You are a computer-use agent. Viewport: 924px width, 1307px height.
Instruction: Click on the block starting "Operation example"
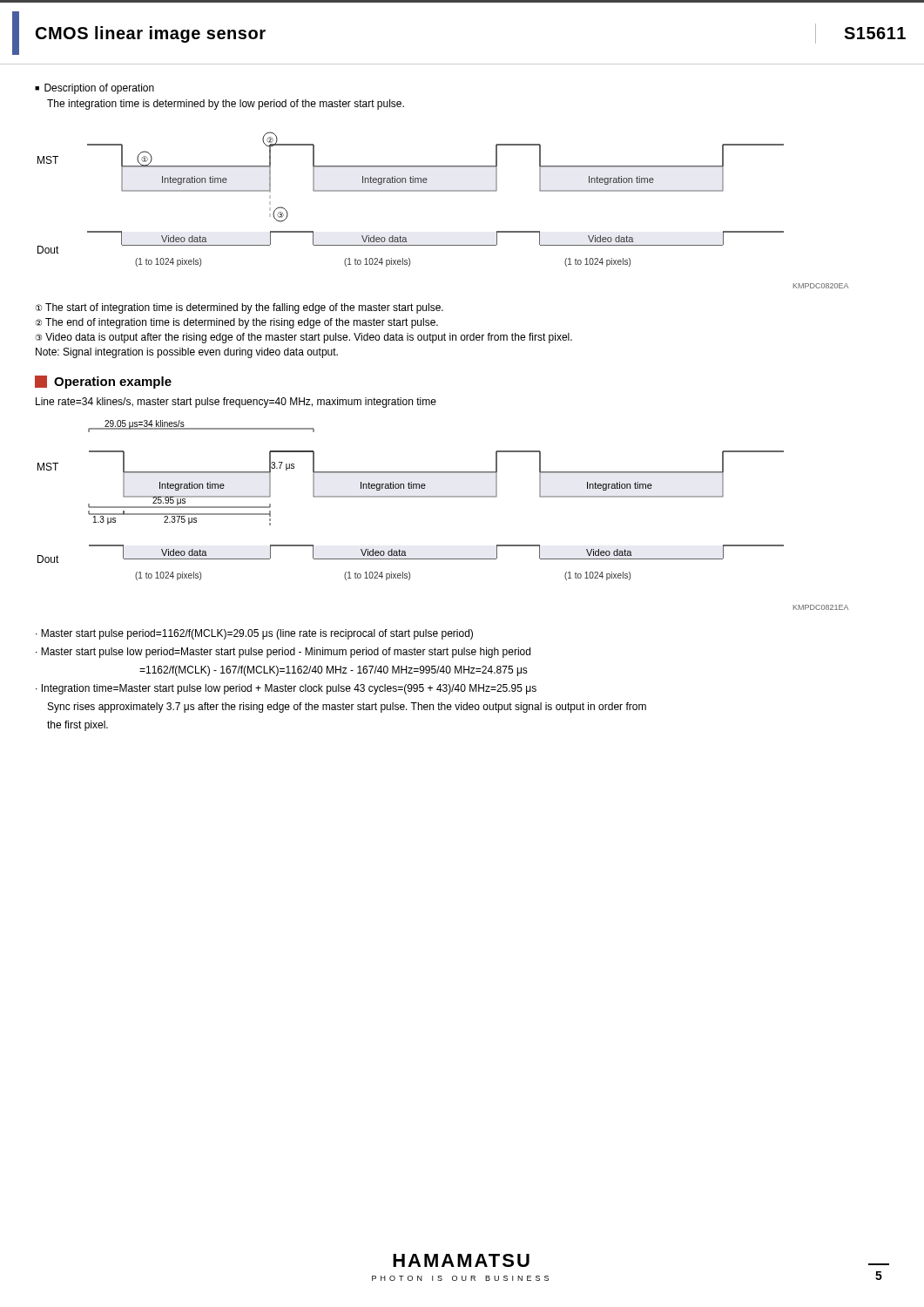point(103,381)
